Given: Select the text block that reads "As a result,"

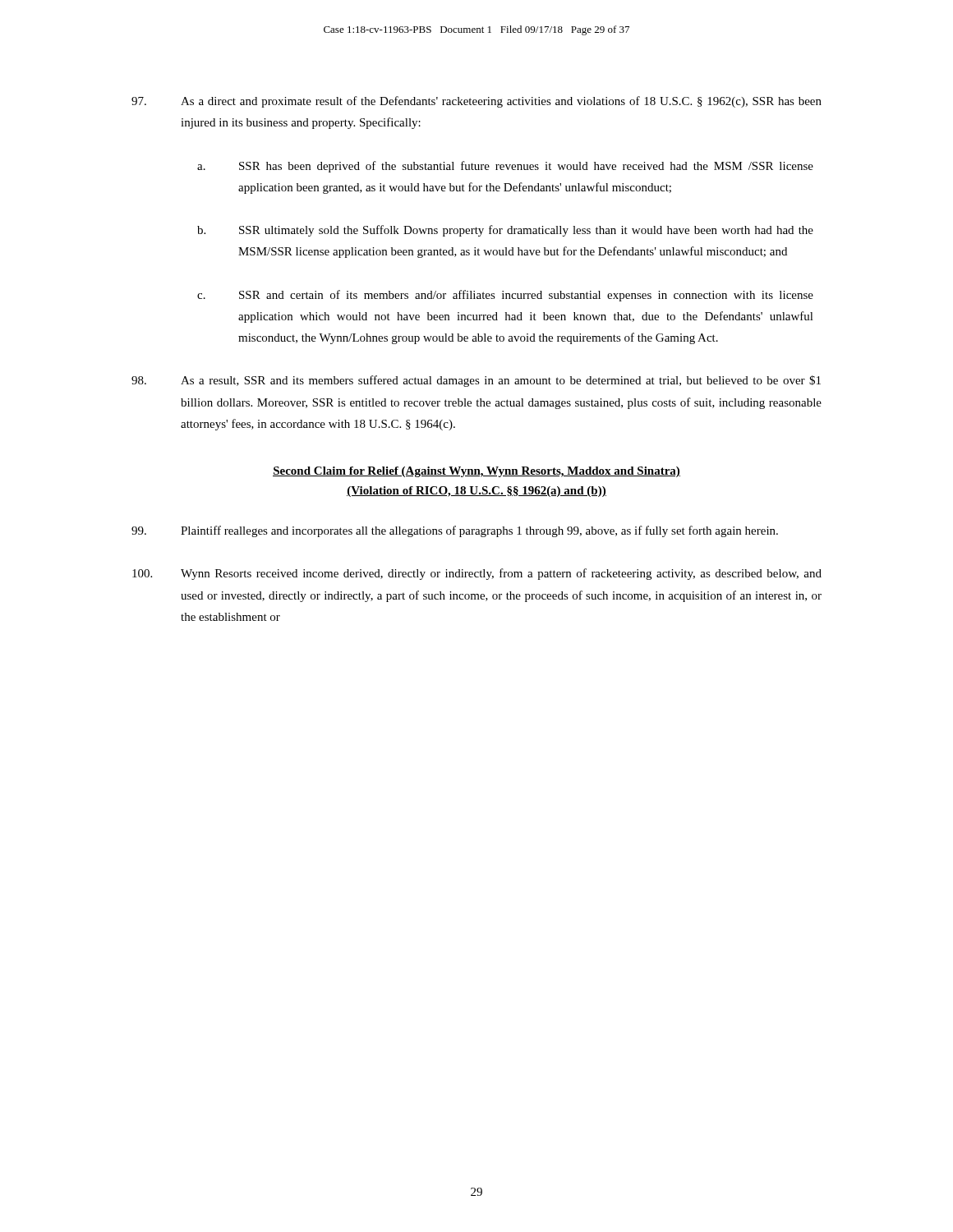Looking at the screenshot, I should coord(476,402).
